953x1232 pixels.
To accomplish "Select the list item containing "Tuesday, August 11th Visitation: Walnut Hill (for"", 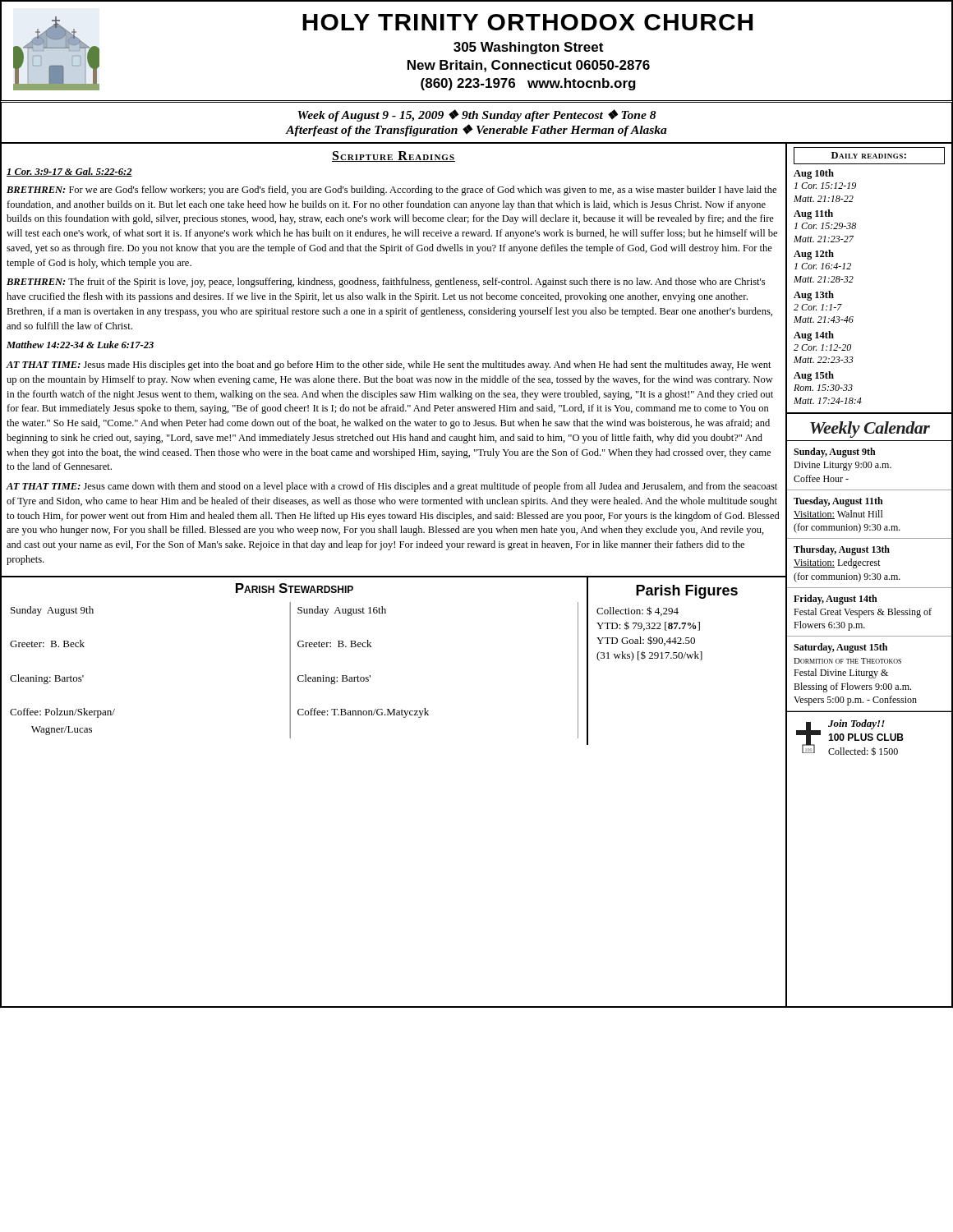I will click(x=869, y=514).
